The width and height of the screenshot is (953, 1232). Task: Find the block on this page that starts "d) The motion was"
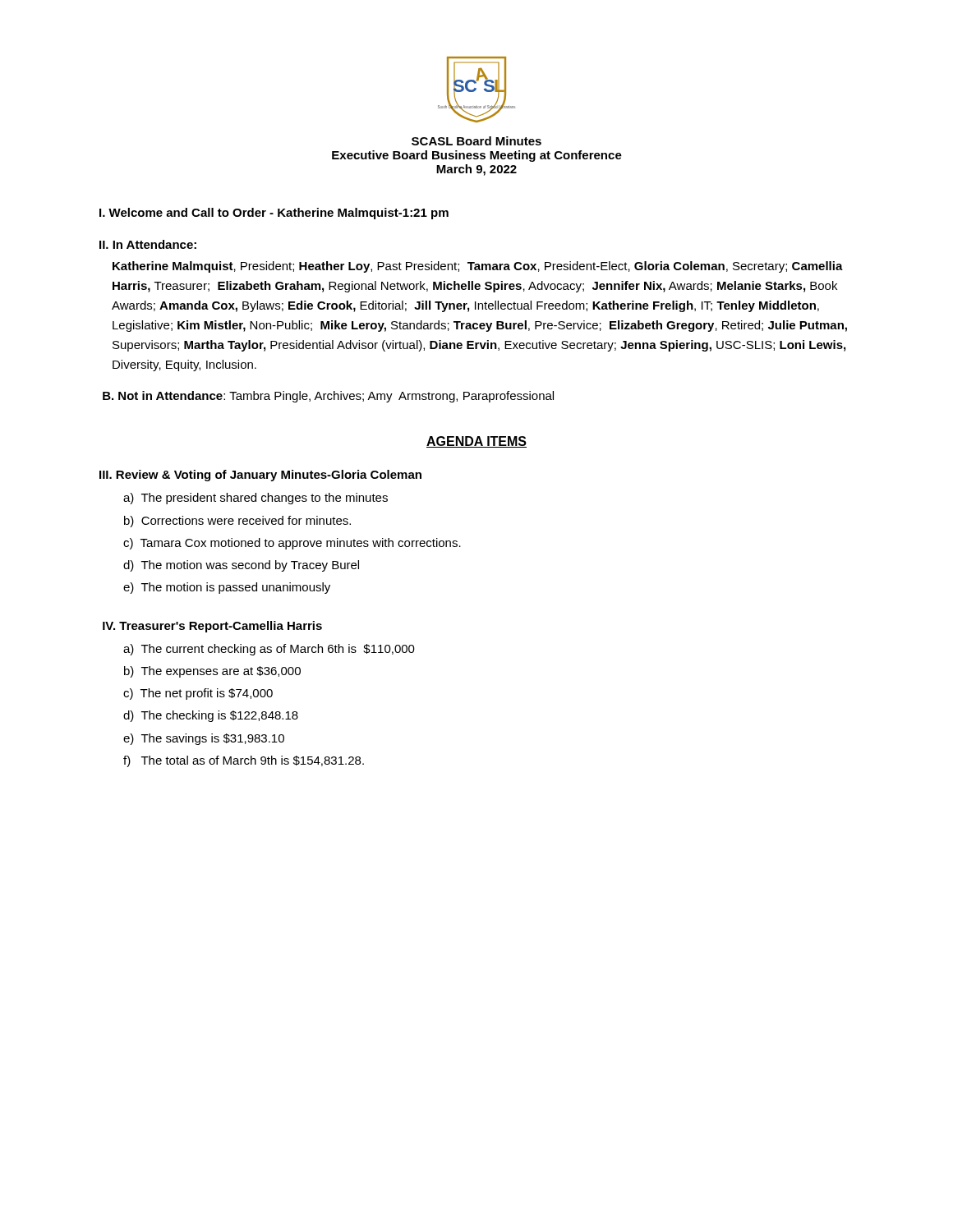pyautogui.click(x=242, y=565)
